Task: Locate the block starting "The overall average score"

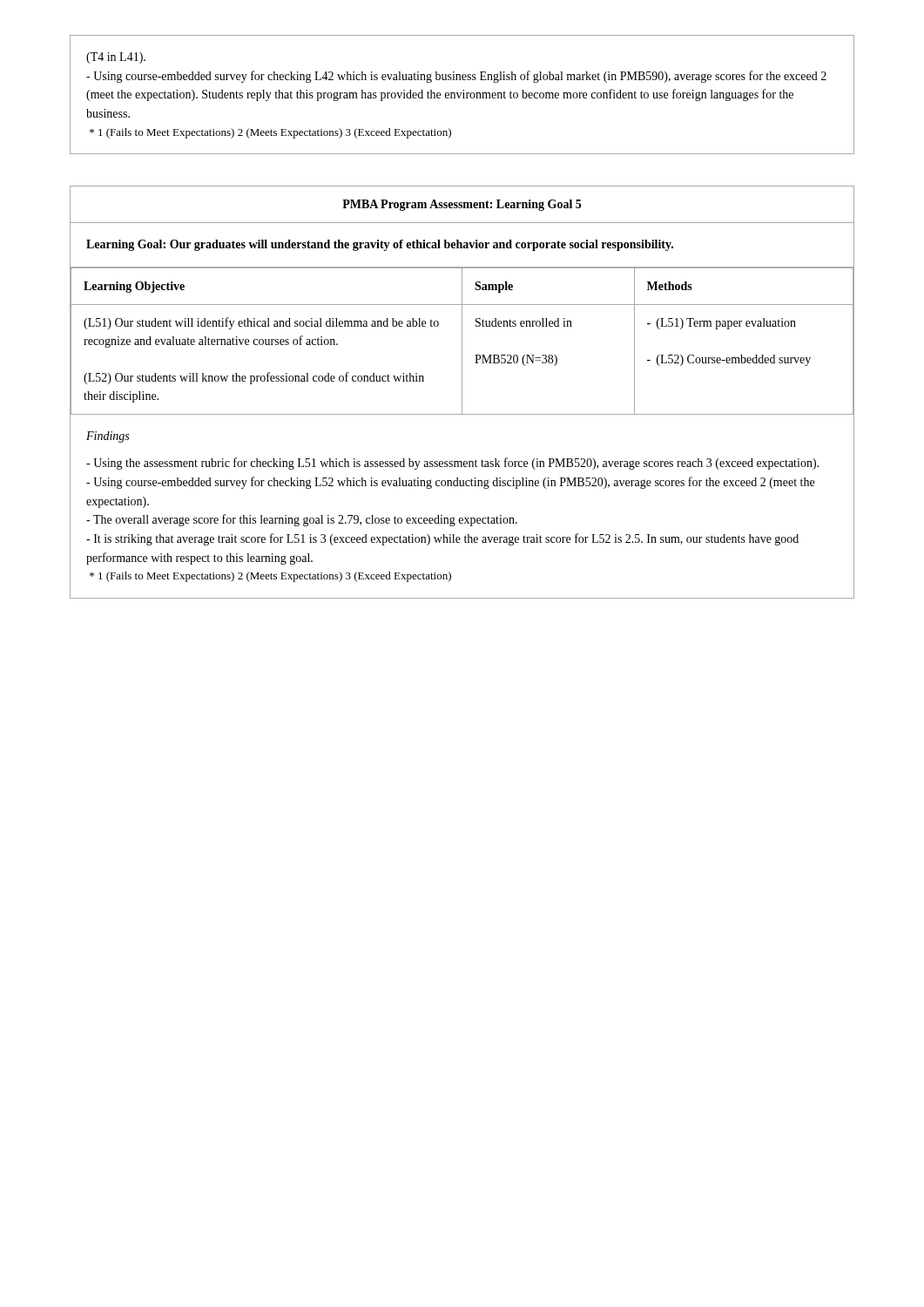Action: point(462,520)
